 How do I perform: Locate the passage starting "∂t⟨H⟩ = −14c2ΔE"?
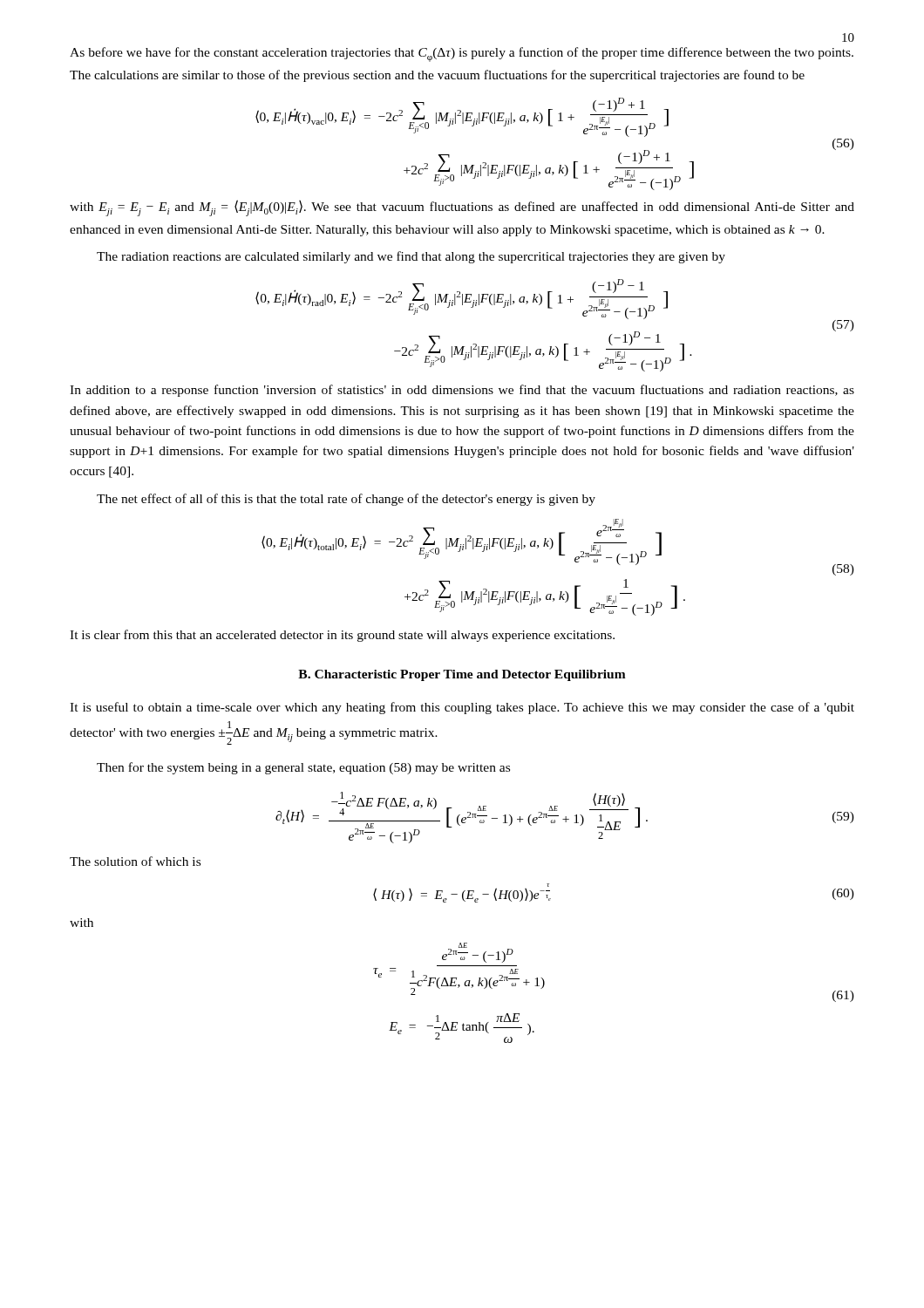pyautogui.click(x=462, y=817)
